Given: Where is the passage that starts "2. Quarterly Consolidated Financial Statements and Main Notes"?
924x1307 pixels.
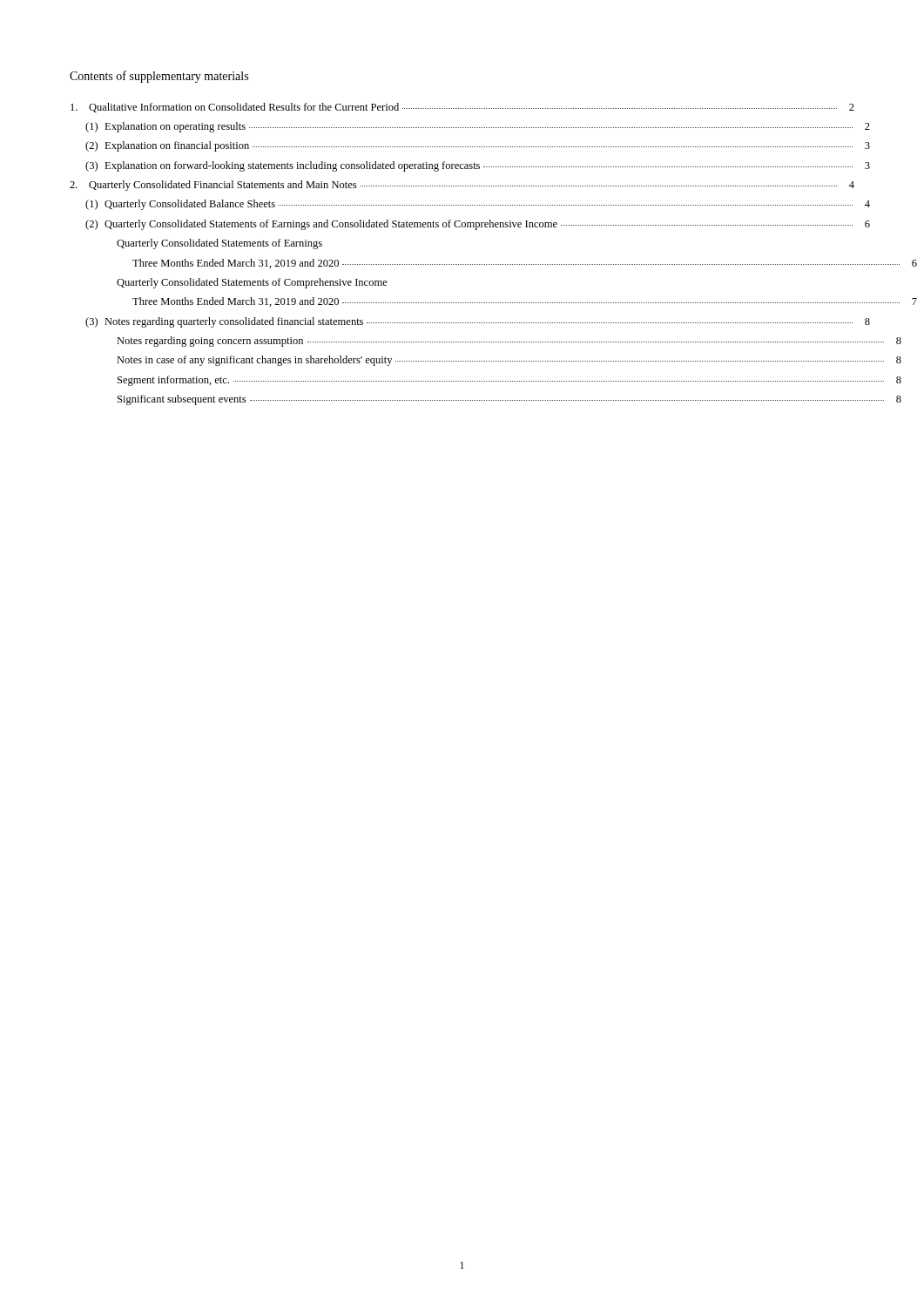Looking at the screenshot, I should (x=462, y=185).
